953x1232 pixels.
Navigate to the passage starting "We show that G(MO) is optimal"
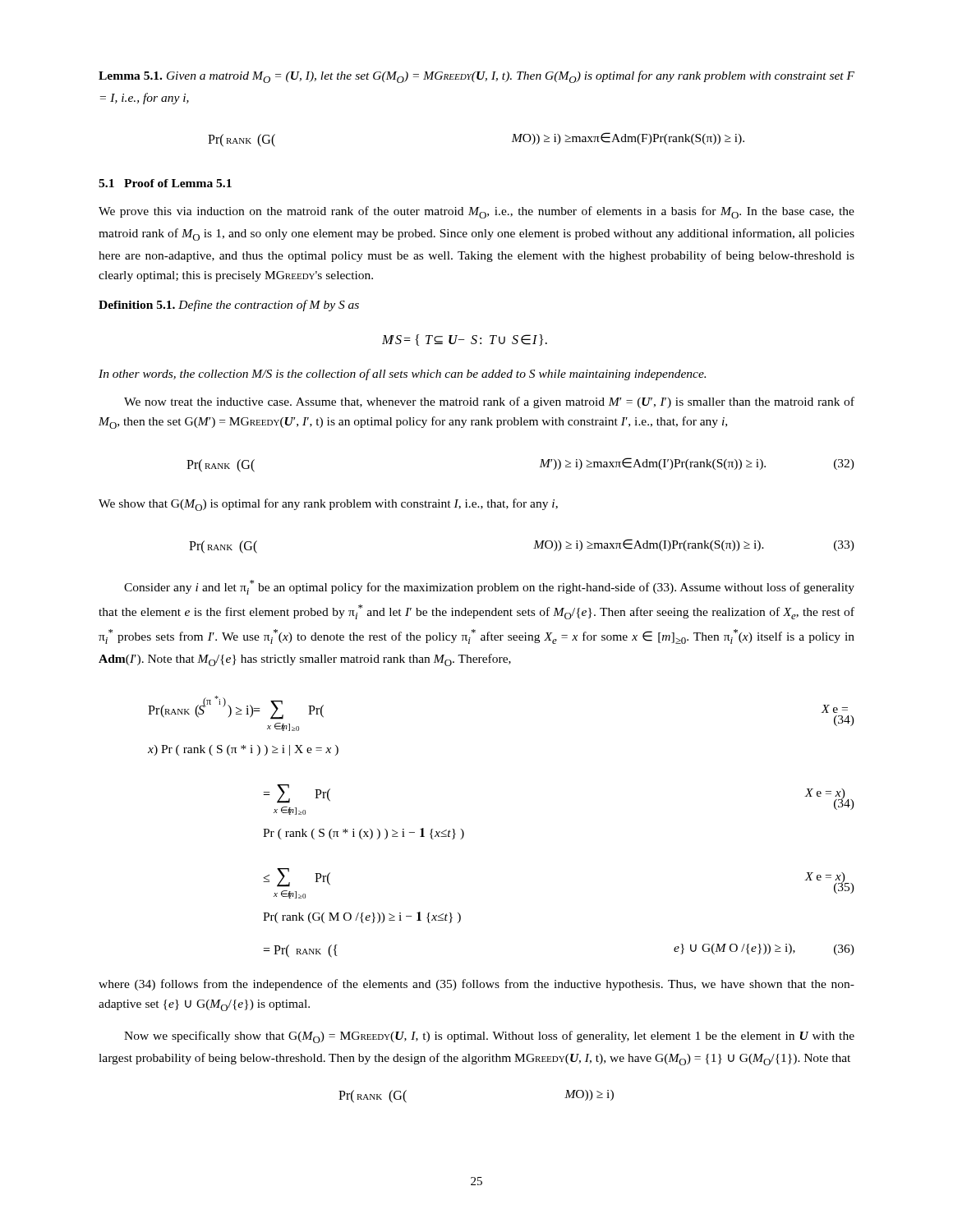pyautogui.click(x=328, y=504)
